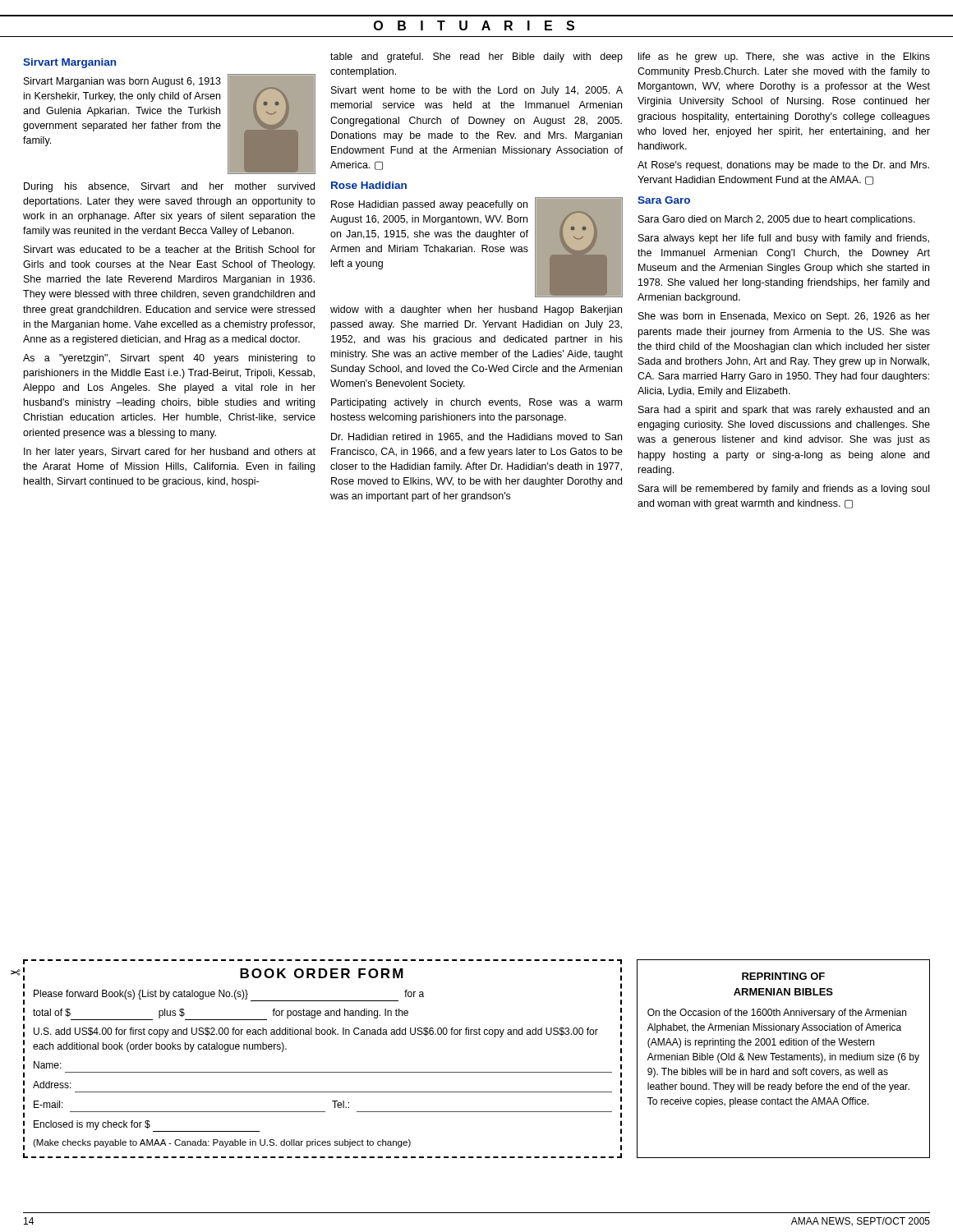Select the text block with the text "table and grateful. She read"
The width and height of the screenshot is (953, 1232).
pyautogui.click(x=476, y=111)
